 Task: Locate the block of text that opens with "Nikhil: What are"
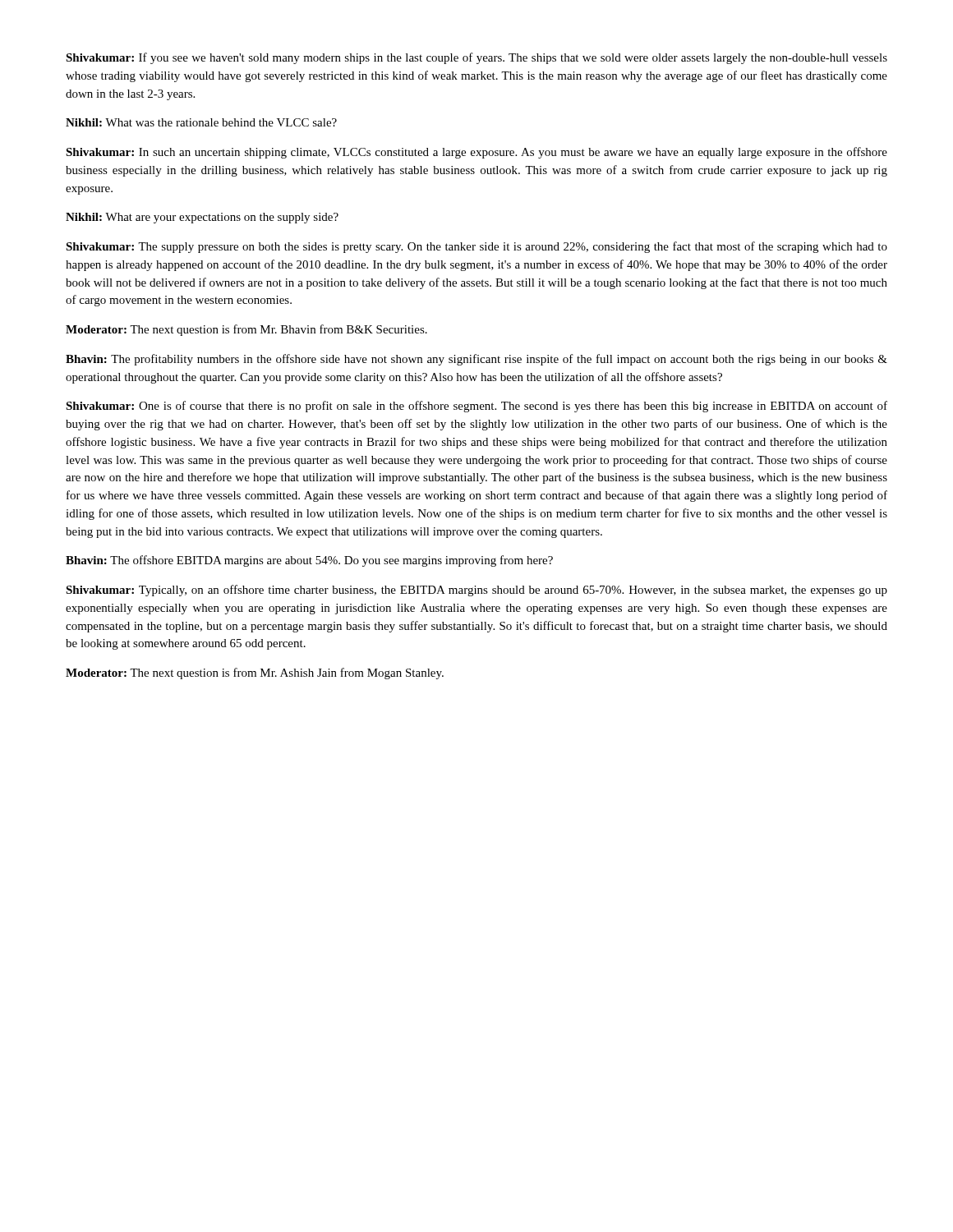202,217
